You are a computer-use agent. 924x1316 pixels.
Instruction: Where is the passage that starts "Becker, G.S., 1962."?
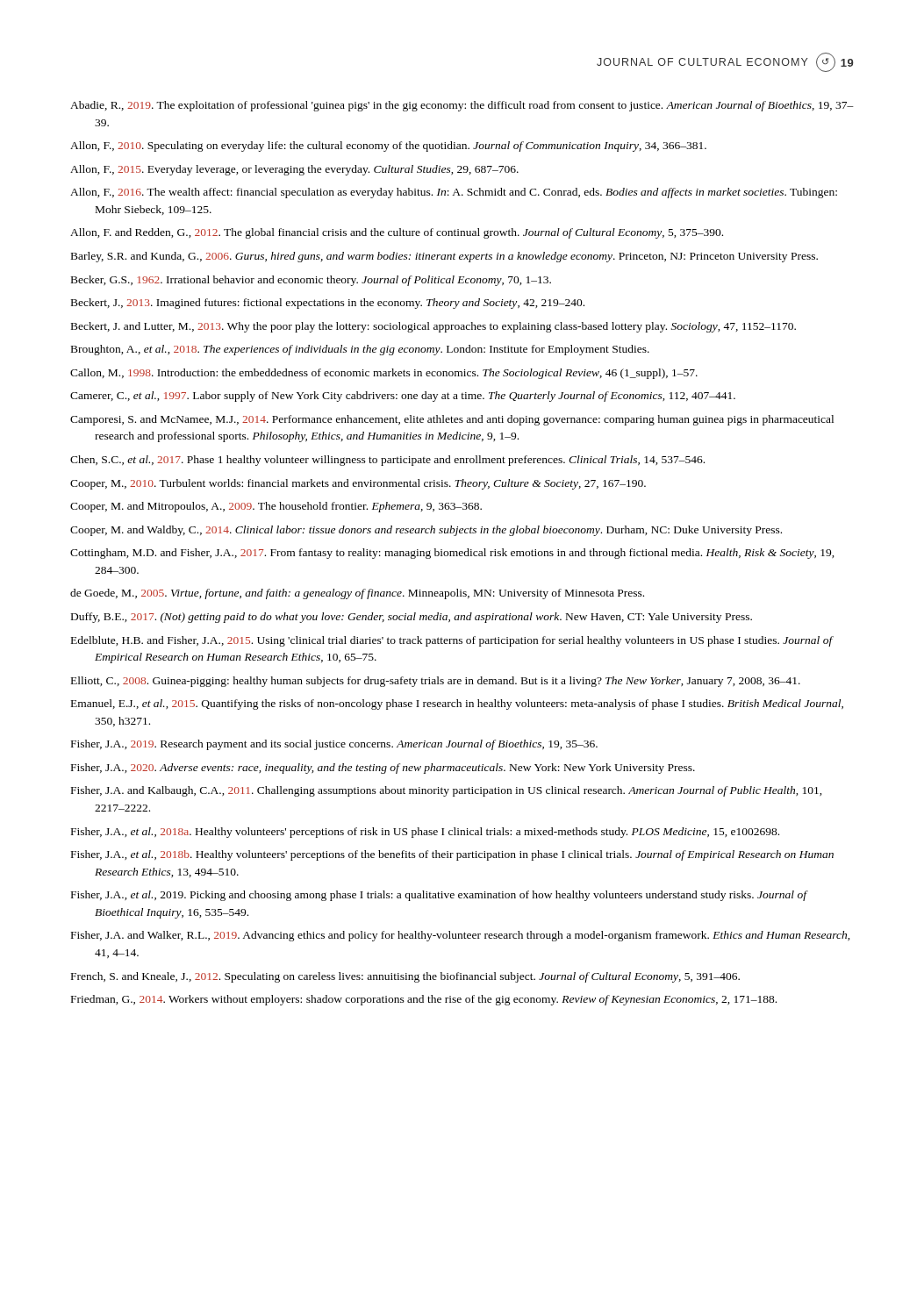(x=311, y=279)
